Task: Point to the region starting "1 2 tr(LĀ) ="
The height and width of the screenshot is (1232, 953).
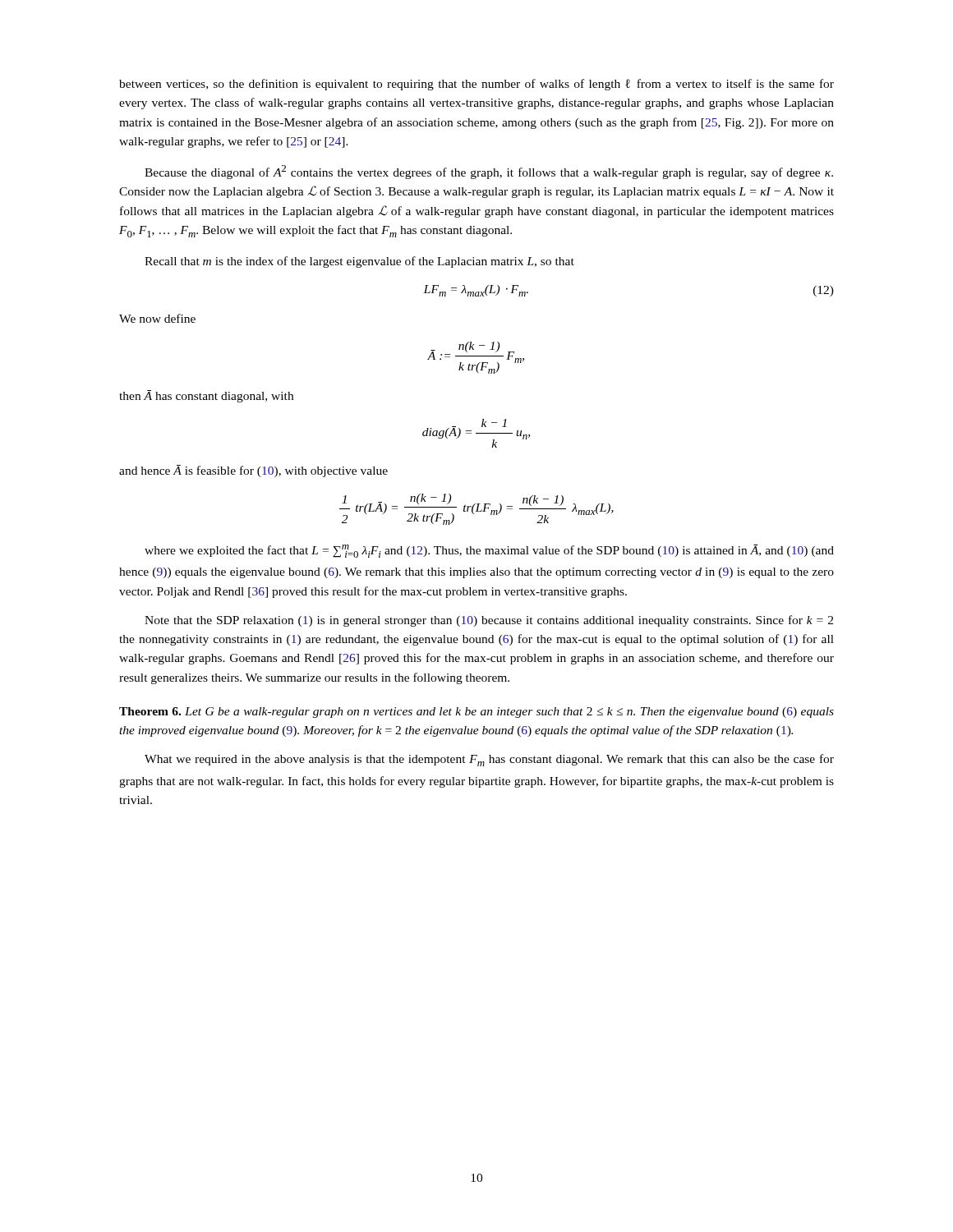Action: pyautogui.click(x=476, y=509)
